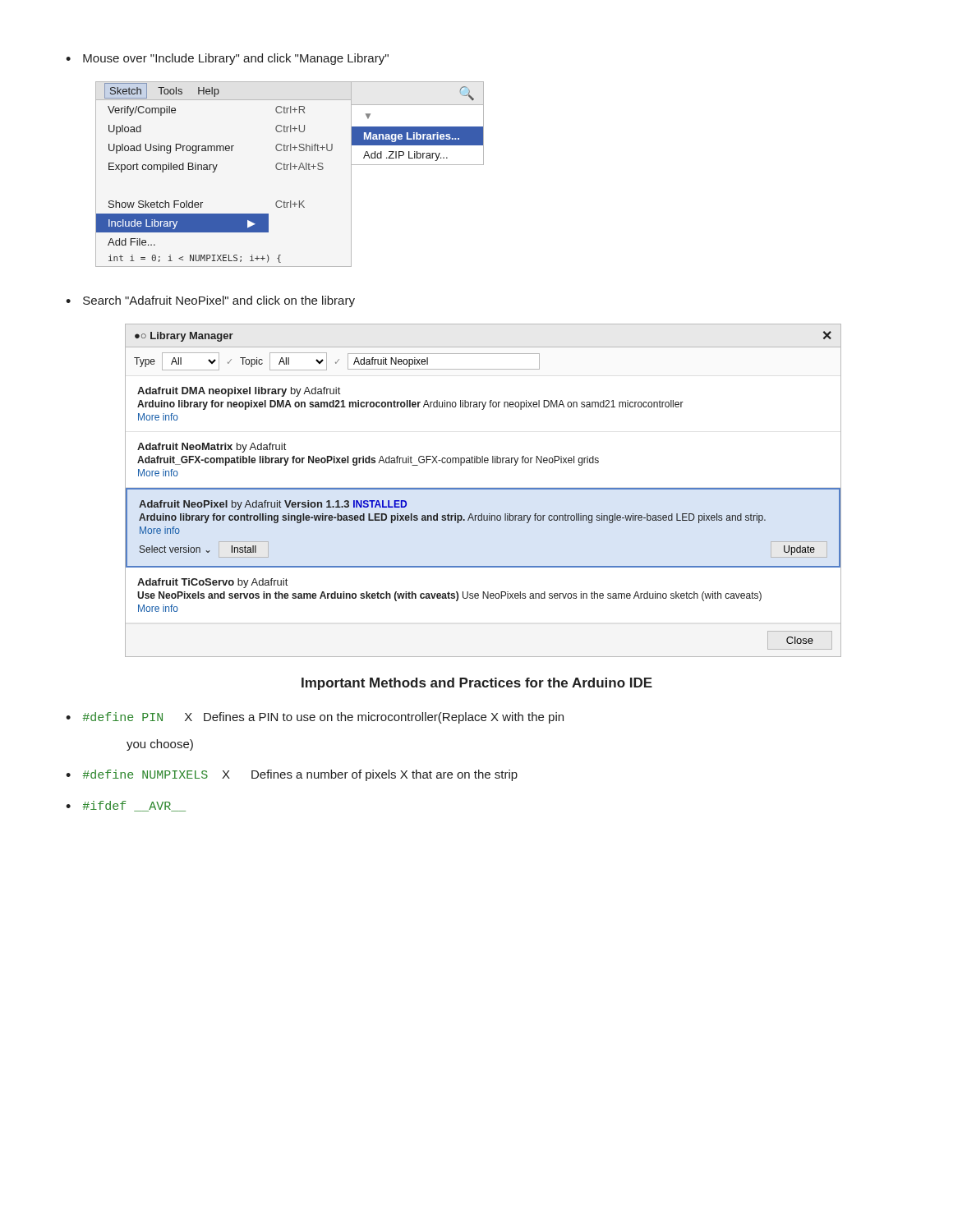
Task: Click on the list item with the text "• #ifdef __AVR__"
Action: coord(126,807)
